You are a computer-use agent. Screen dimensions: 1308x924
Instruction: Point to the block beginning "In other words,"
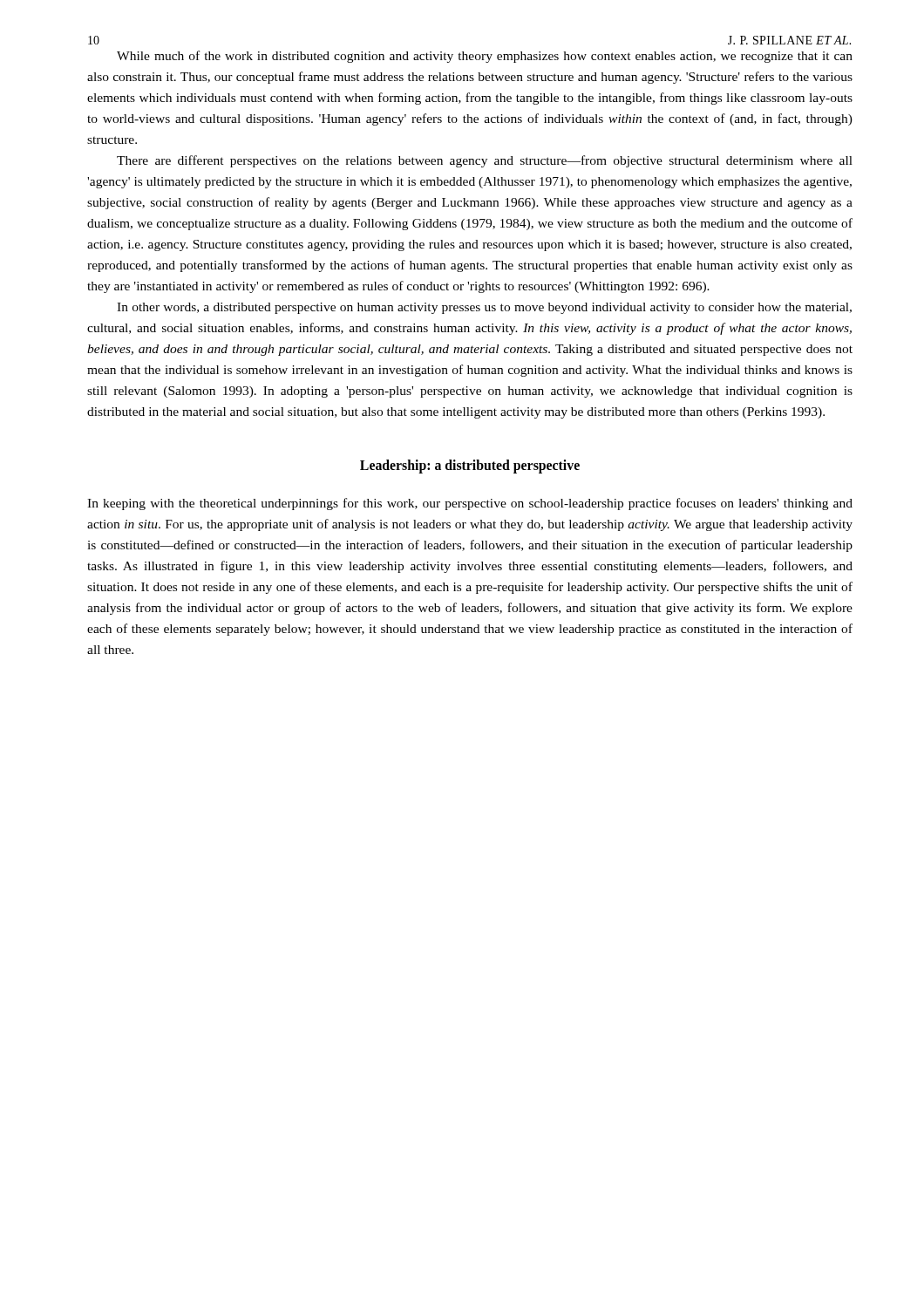pyautogui.click(x=470, y=360)
